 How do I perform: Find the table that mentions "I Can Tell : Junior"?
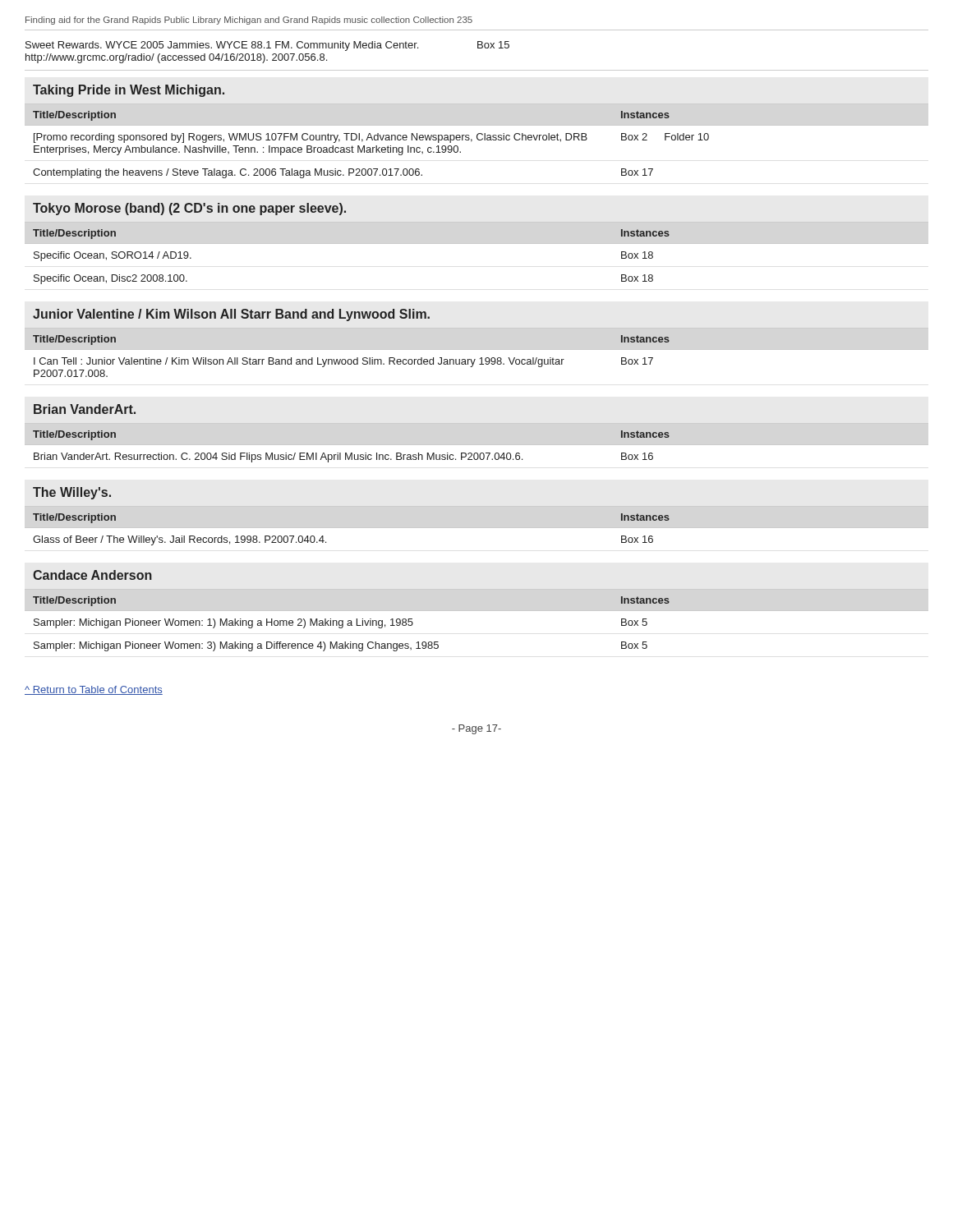(476, 357)
